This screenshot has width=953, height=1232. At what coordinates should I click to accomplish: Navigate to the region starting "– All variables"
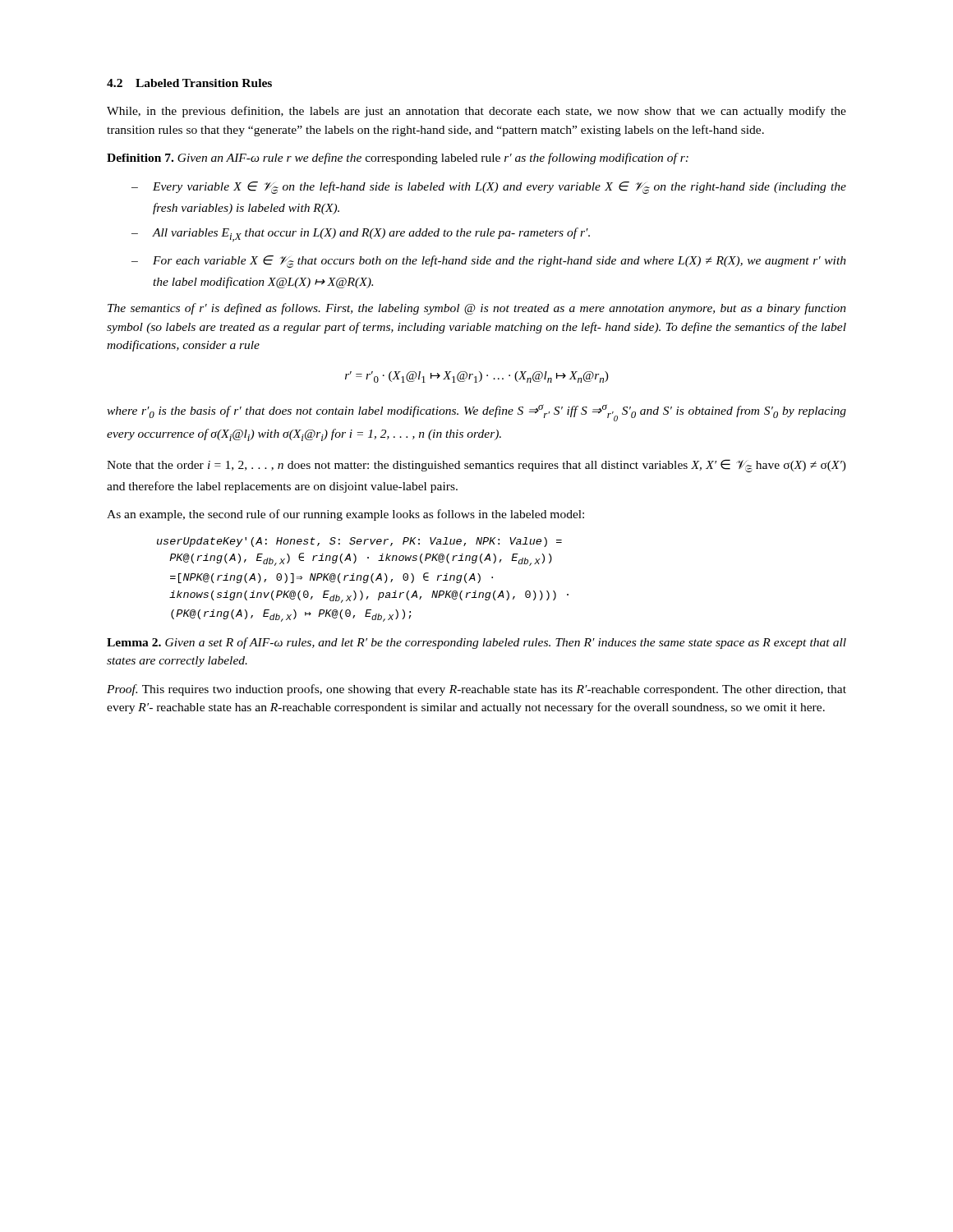[x=489, y=234]
